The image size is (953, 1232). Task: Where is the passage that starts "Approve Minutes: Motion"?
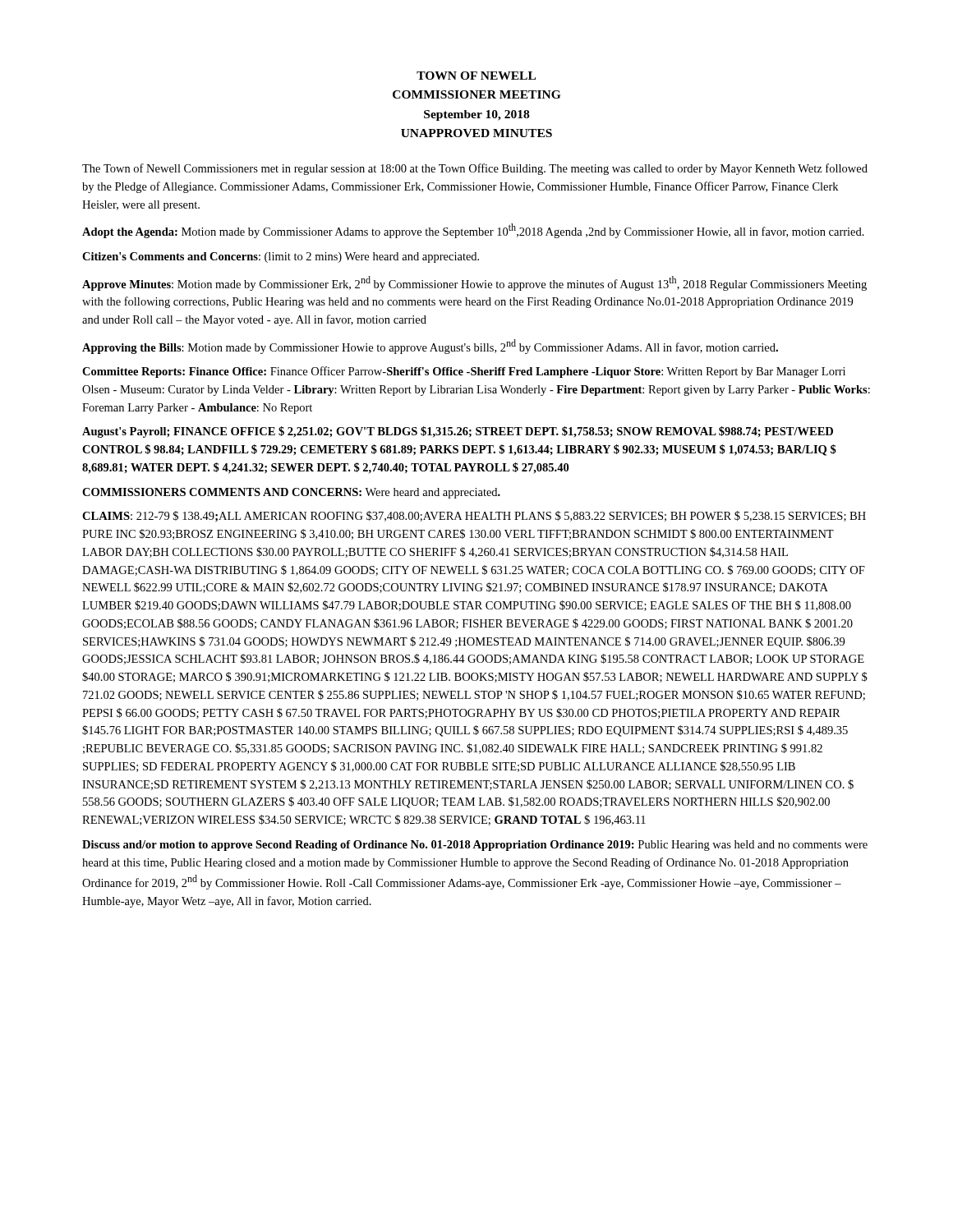pos(476,301)
